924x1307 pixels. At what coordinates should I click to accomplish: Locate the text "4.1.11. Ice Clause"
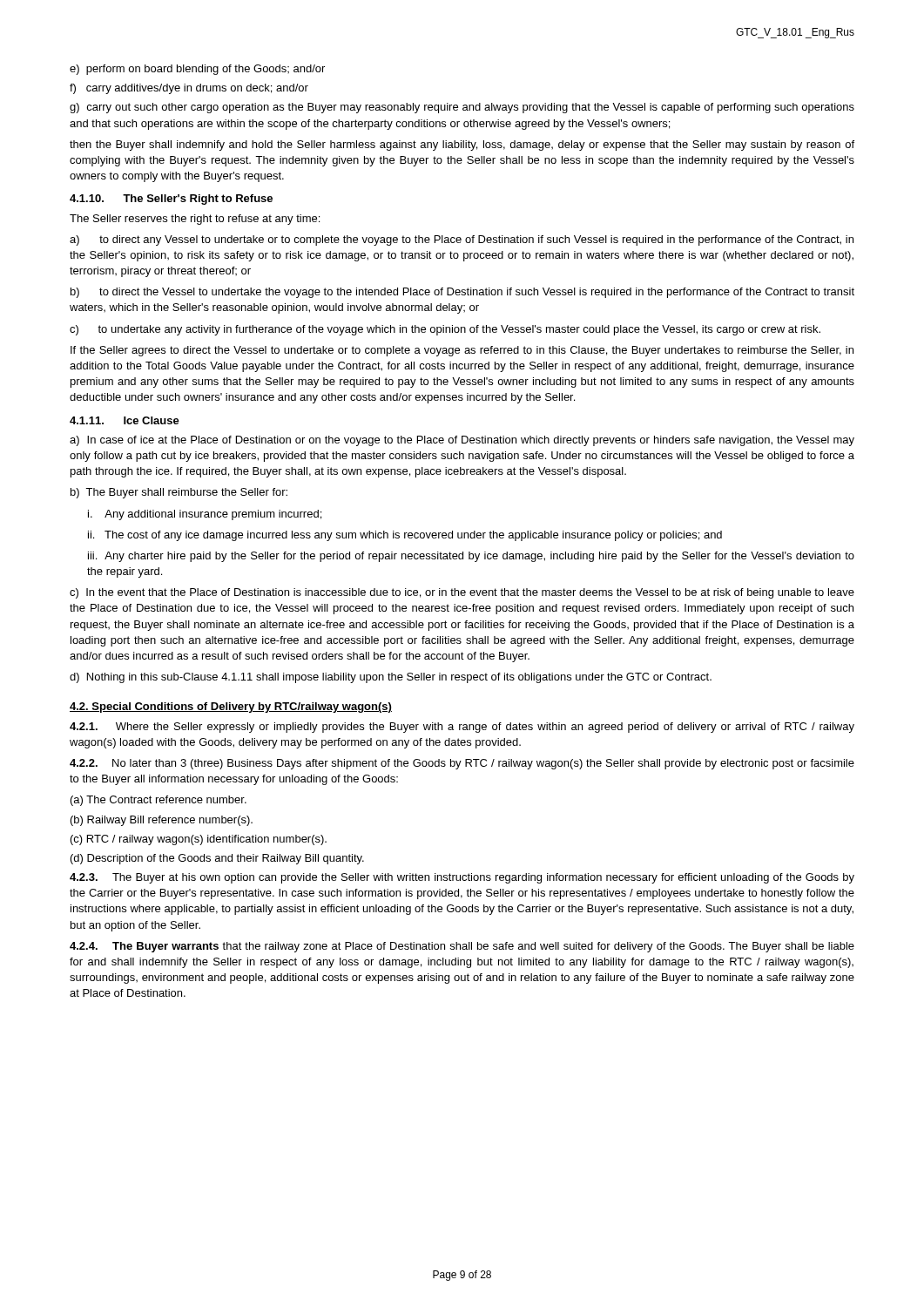tap(124, 420)
